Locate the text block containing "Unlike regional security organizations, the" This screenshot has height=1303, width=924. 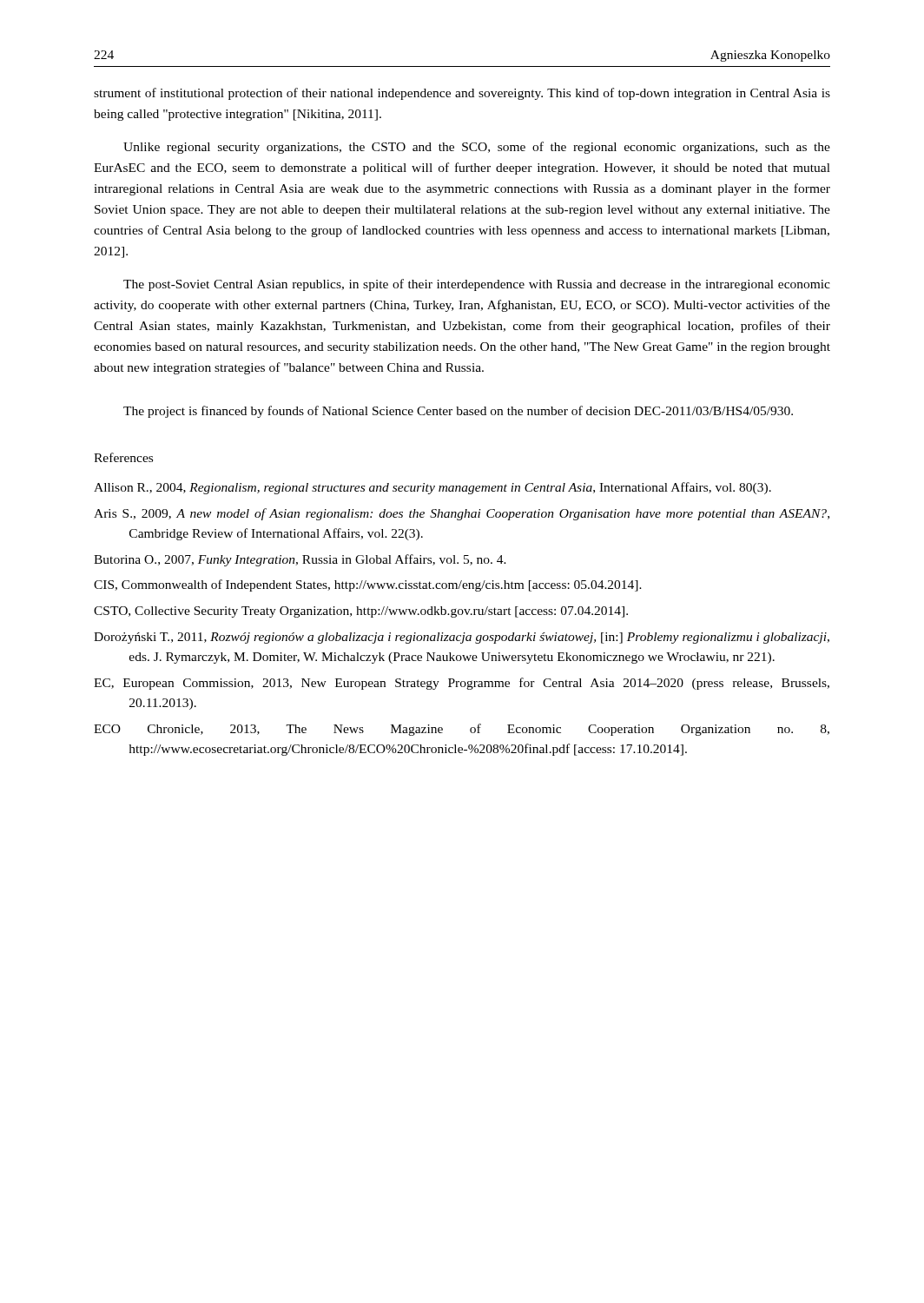[x=462, y=199]
